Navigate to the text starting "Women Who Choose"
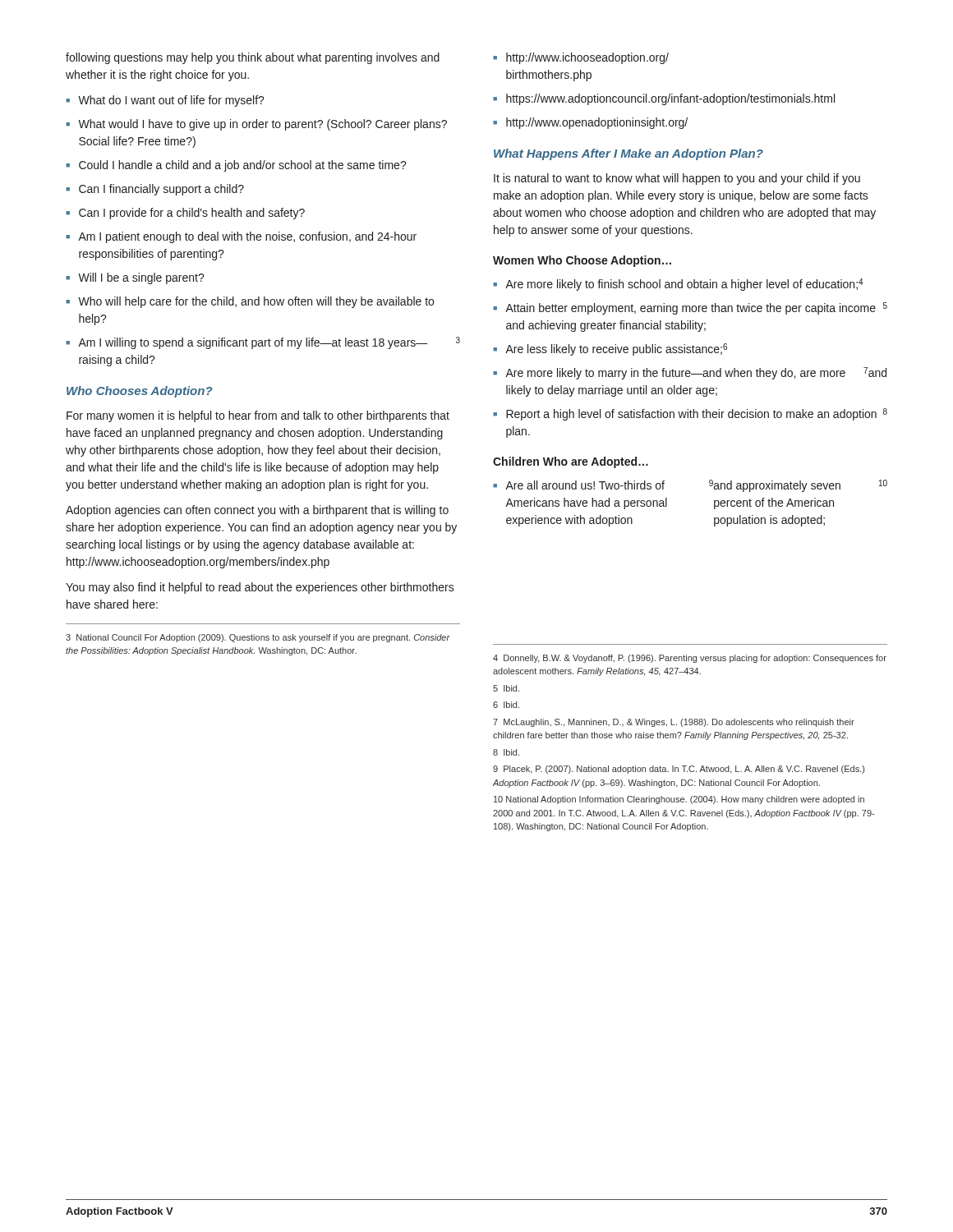Image resolution: width=953 pixels, height=1232 pixels. coord(582,261)
